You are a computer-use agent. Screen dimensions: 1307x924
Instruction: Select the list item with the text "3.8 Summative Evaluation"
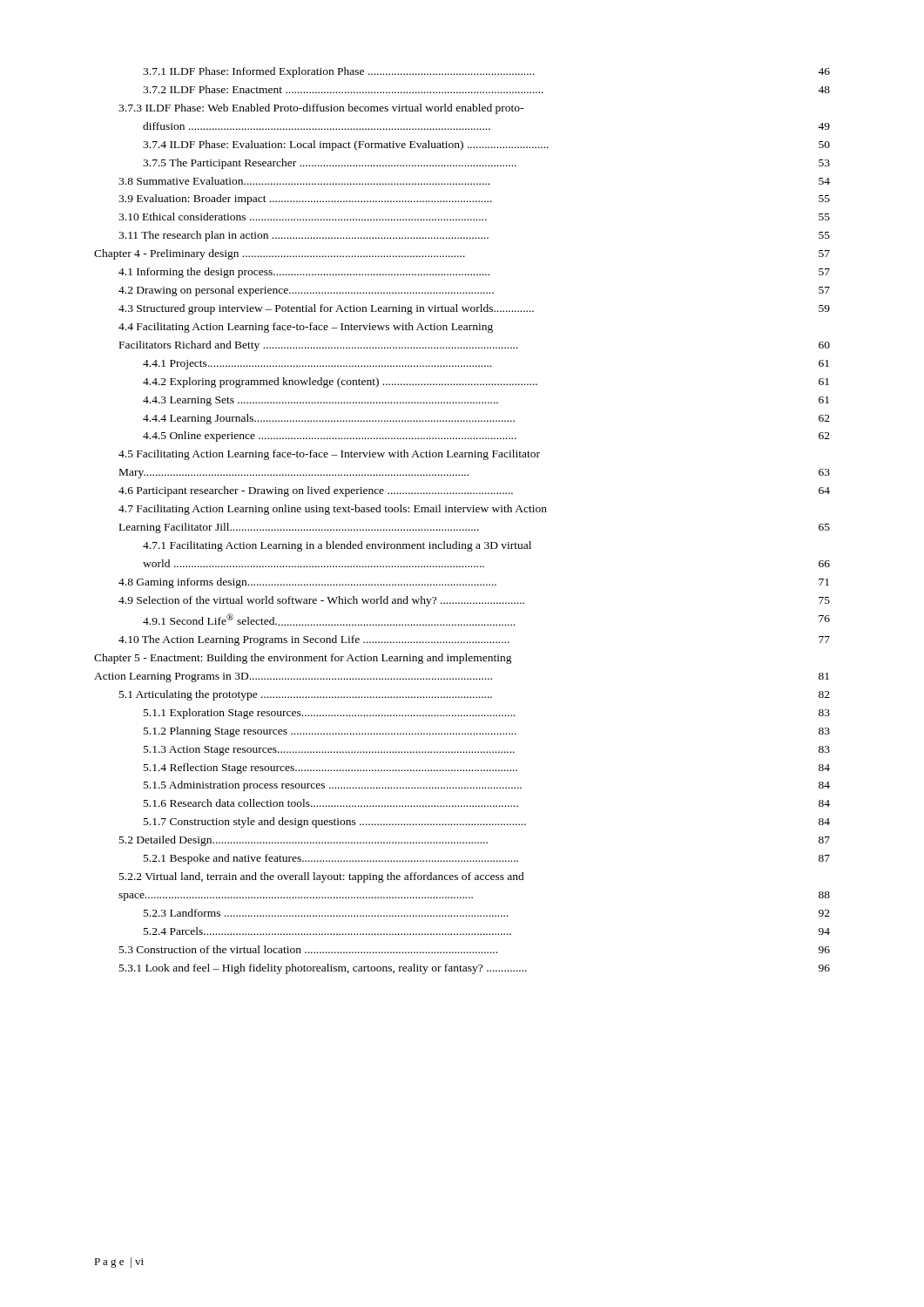click(x=474, y=181)
